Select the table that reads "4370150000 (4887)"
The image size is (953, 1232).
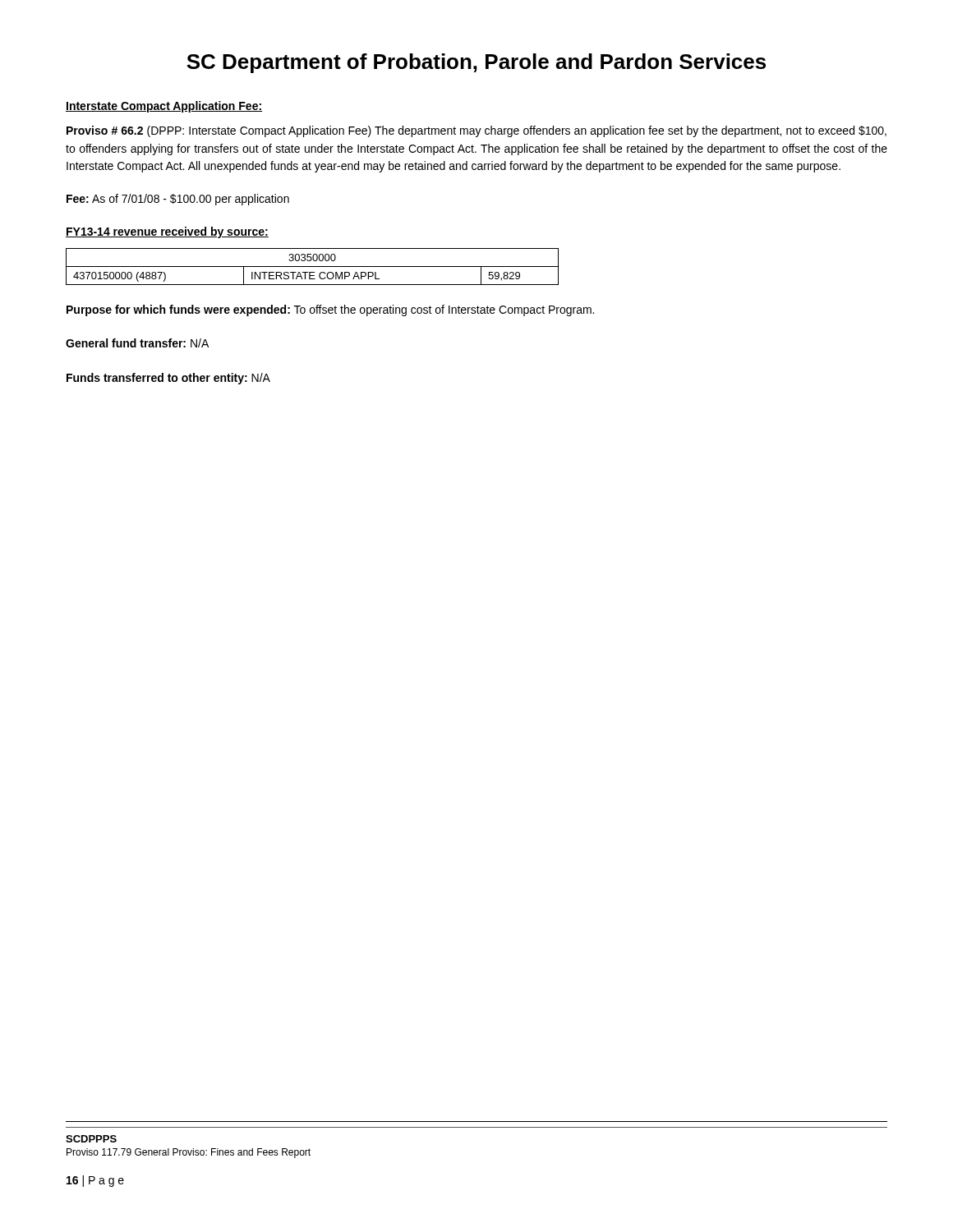(x=476, y=266)
